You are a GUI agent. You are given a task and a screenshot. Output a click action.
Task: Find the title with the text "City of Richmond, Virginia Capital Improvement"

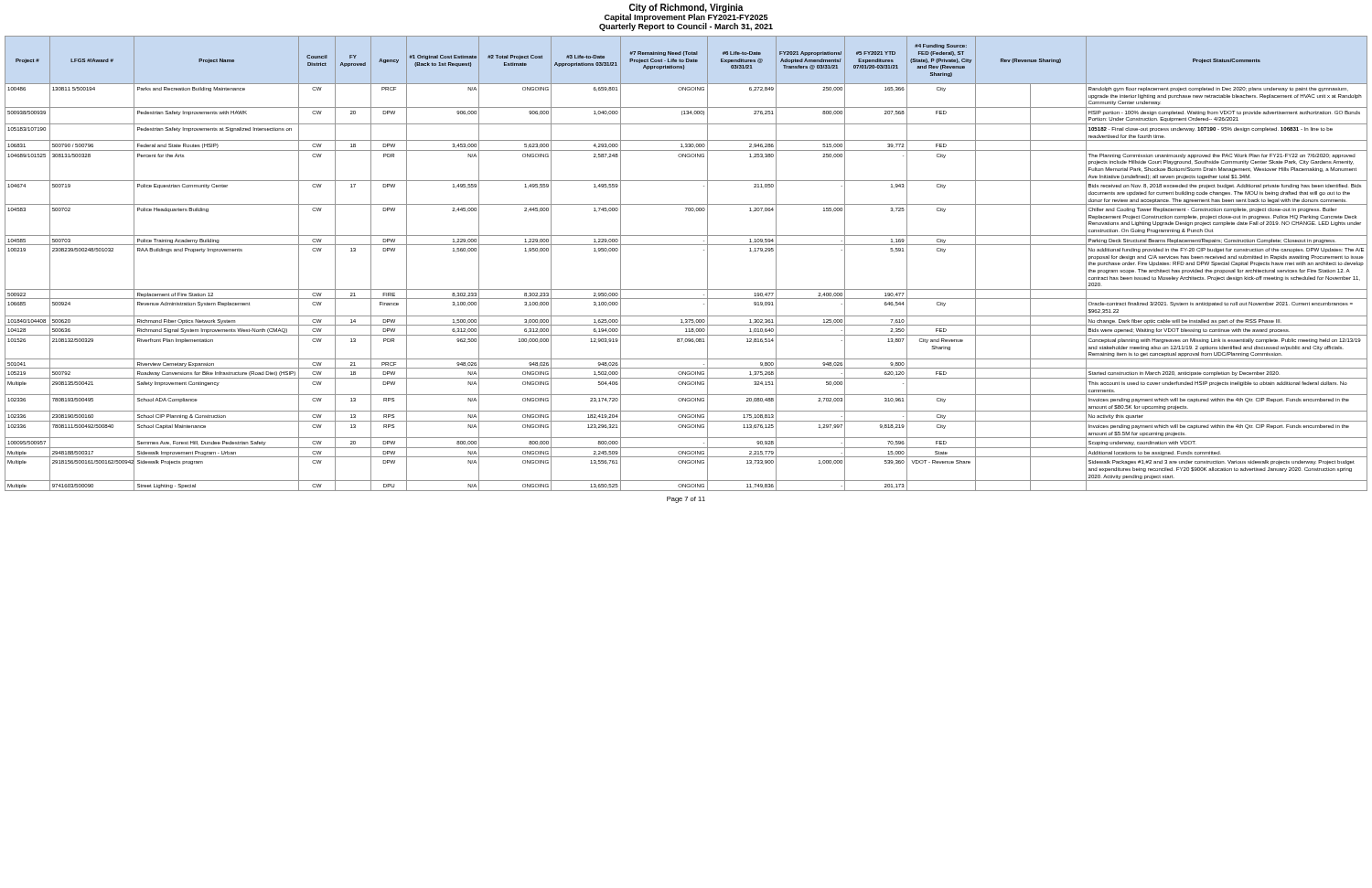point(686,17)
